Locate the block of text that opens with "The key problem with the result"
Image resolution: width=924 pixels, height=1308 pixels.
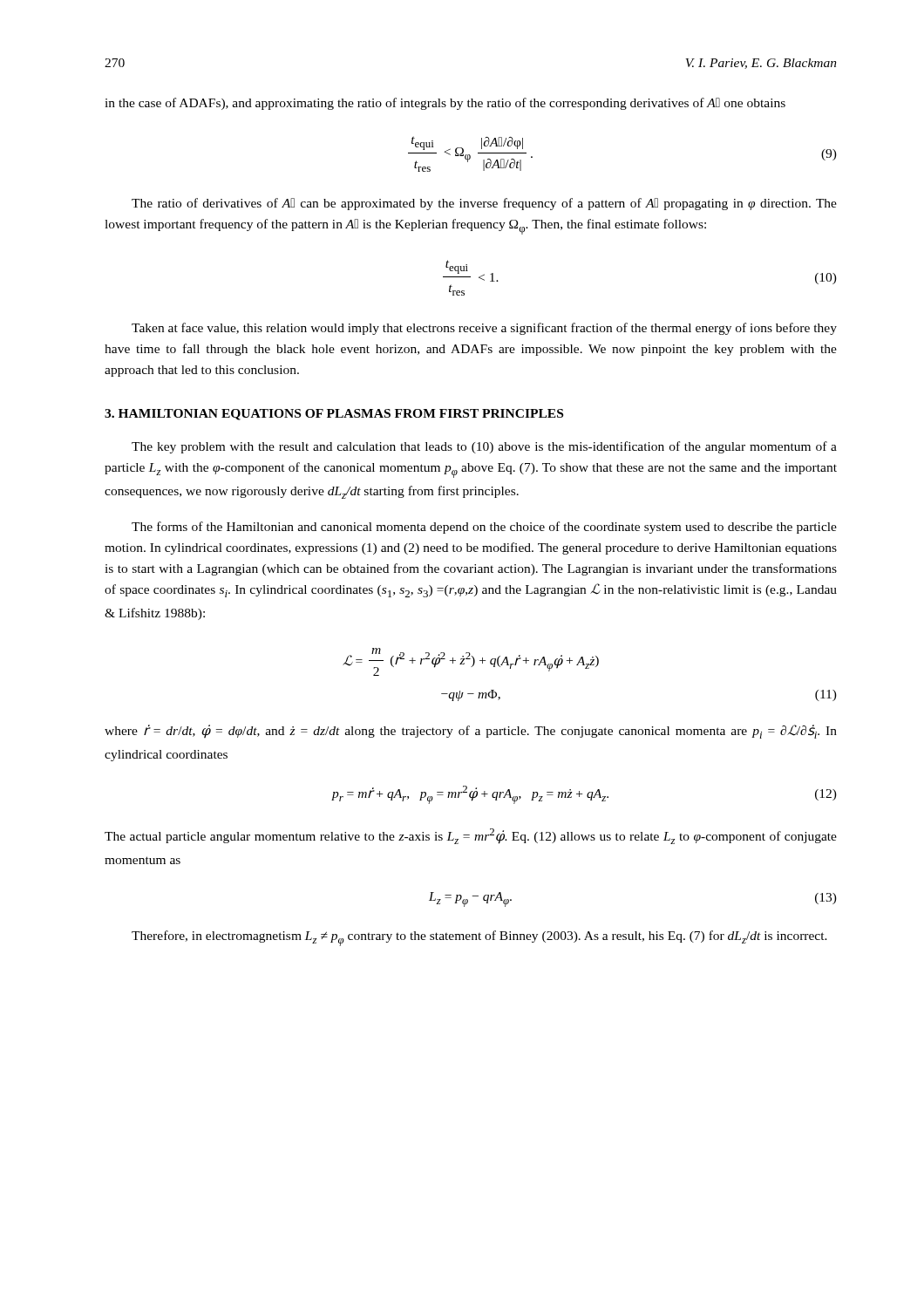pyautogui.click(x=471, y=470)
